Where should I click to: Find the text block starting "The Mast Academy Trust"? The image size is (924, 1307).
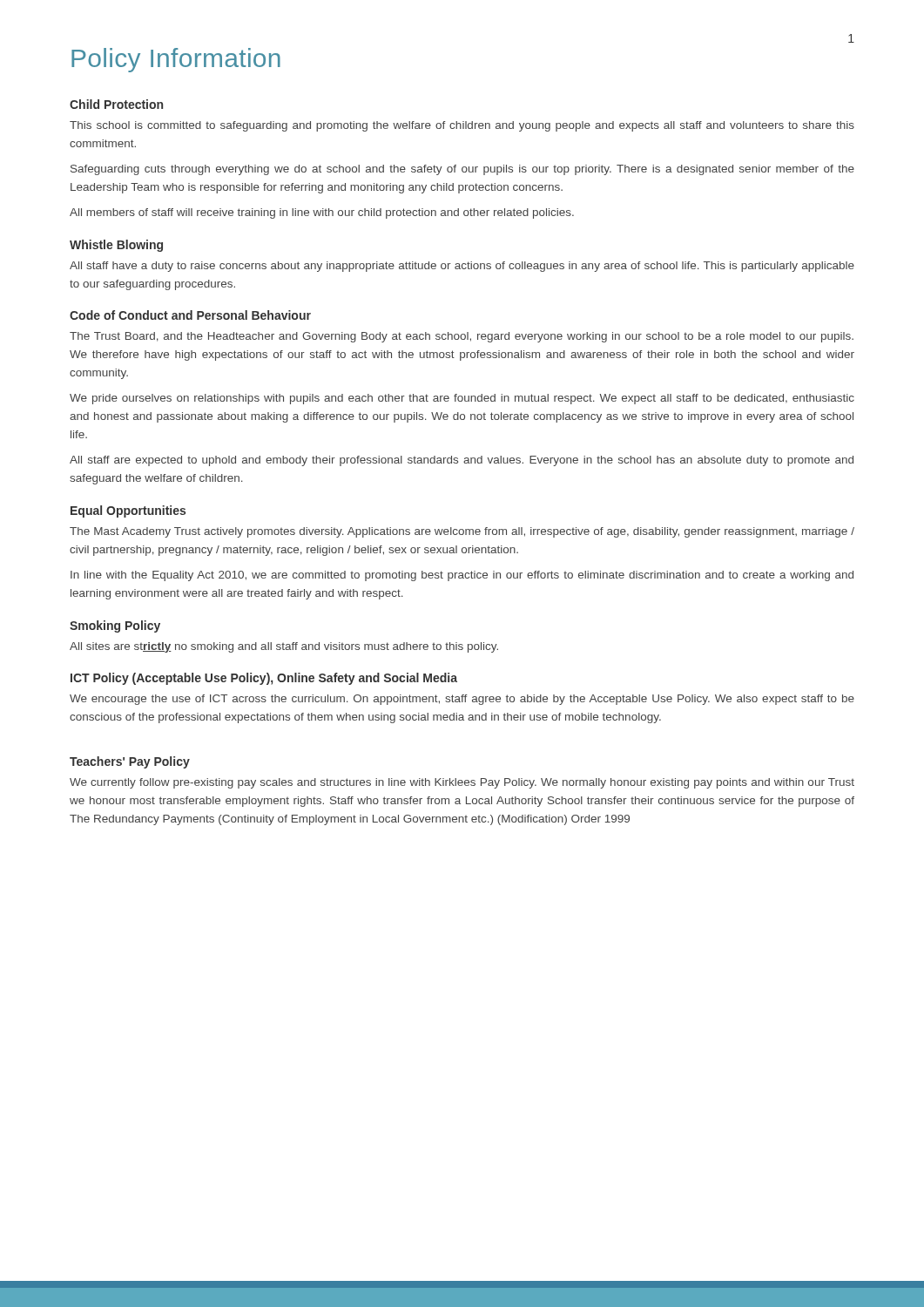click(x=462, y=540)
